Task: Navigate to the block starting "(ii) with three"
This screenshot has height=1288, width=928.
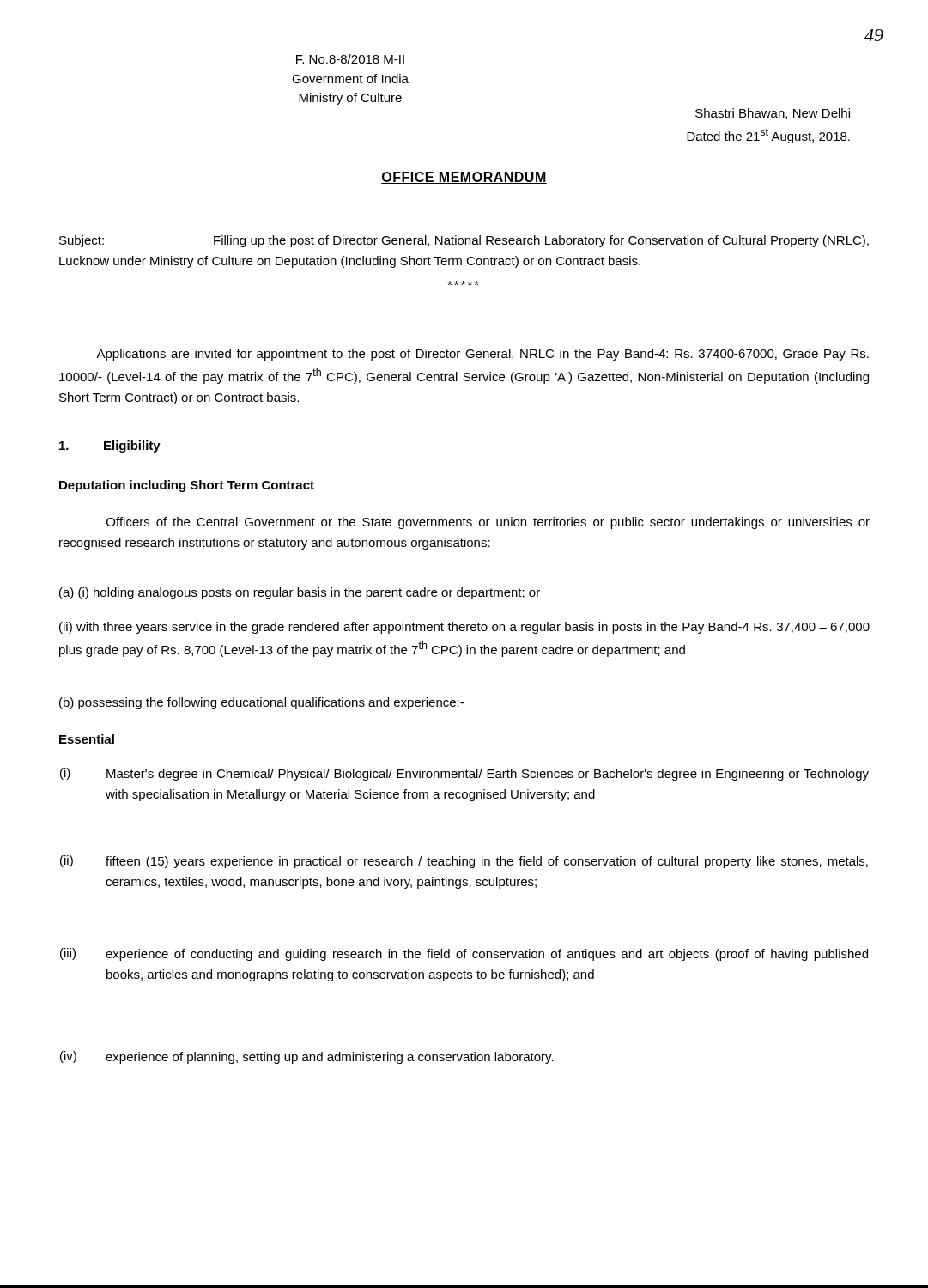Action: [464, 638]
